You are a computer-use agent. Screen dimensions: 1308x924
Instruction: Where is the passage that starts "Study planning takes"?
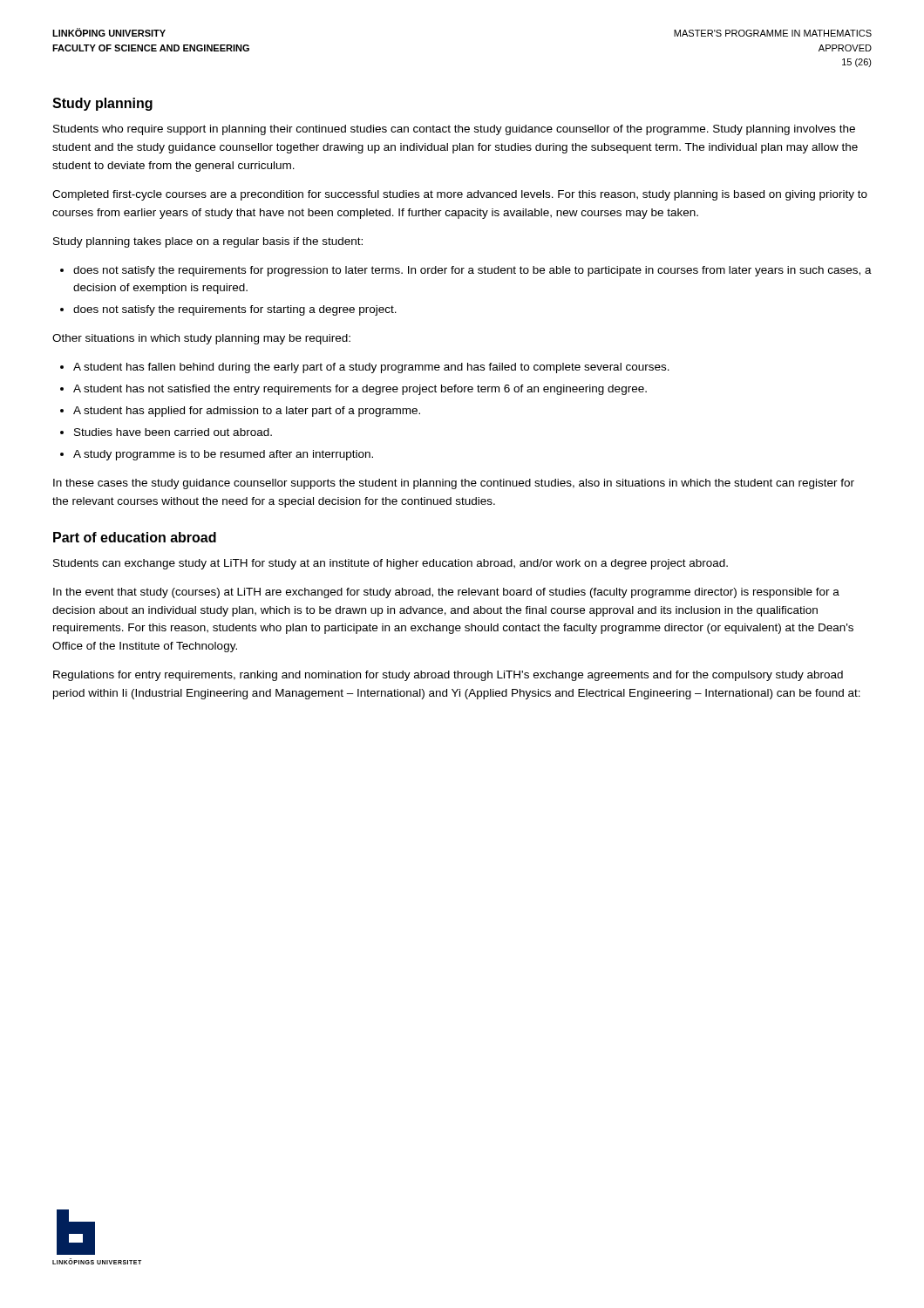[208, 242]
